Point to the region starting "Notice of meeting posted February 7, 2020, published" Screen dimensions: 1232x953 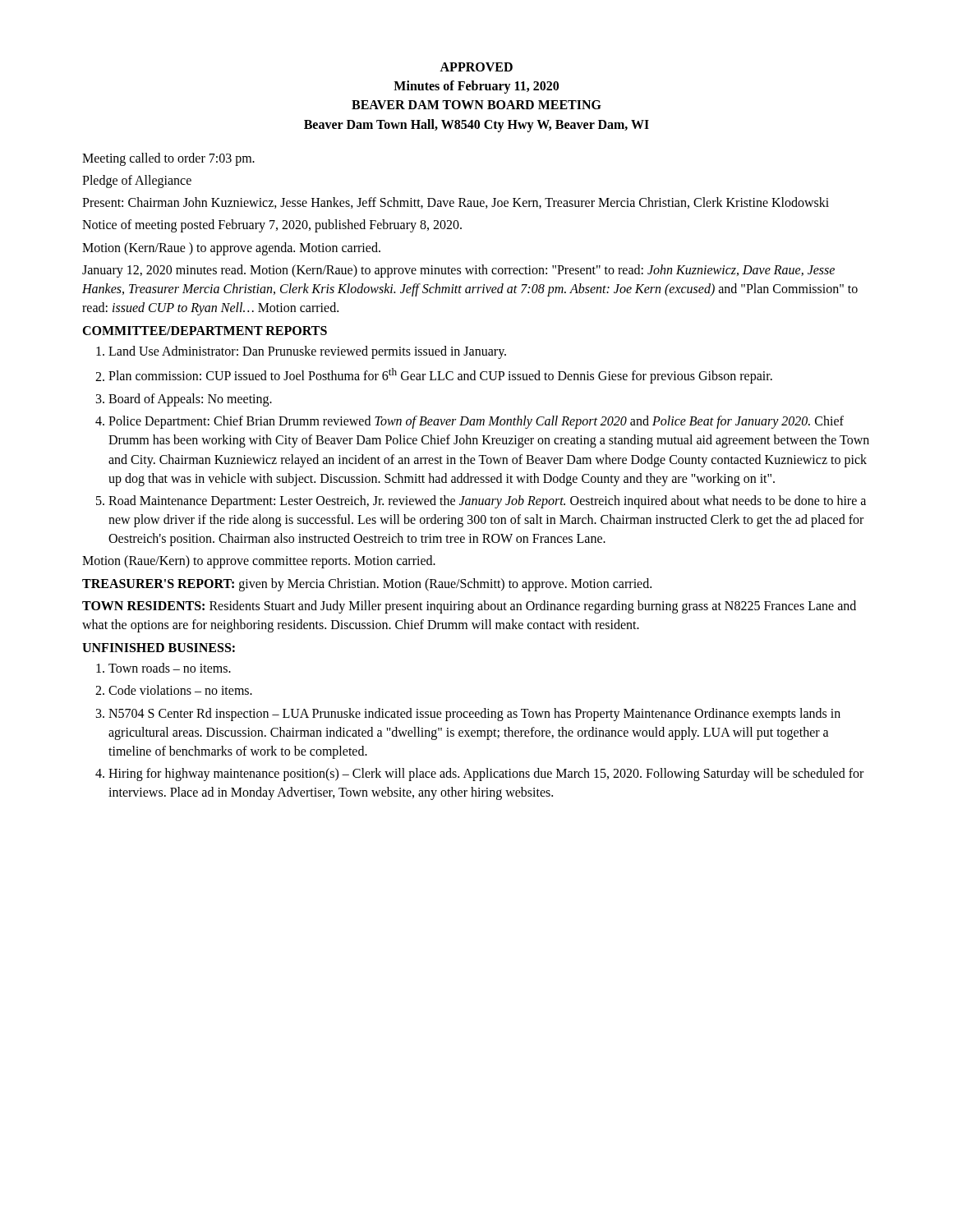(272, 225)
